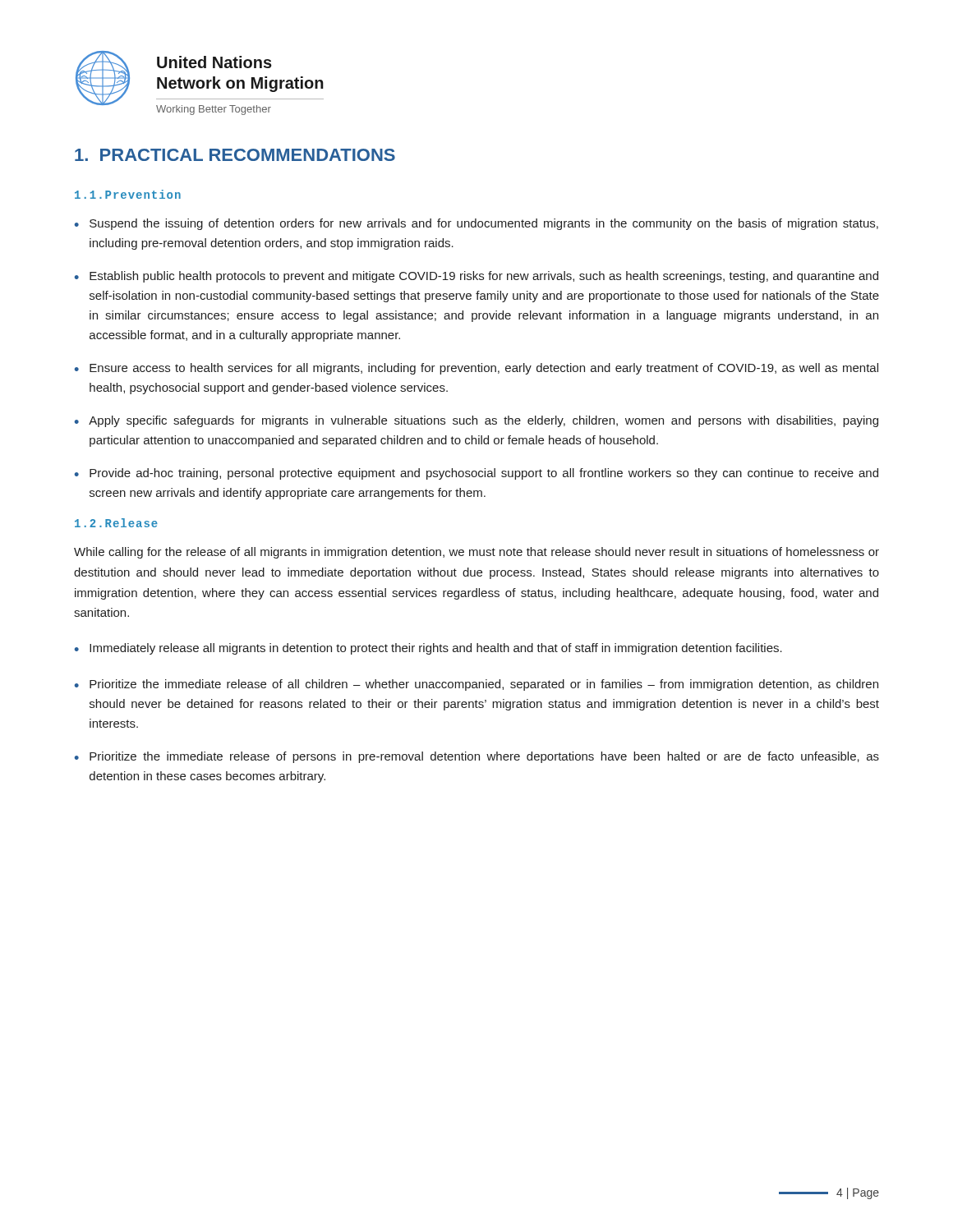
Task: Select the passage starting "• Suspend the"
Action: pyautogui.click(x=476, y=233)
